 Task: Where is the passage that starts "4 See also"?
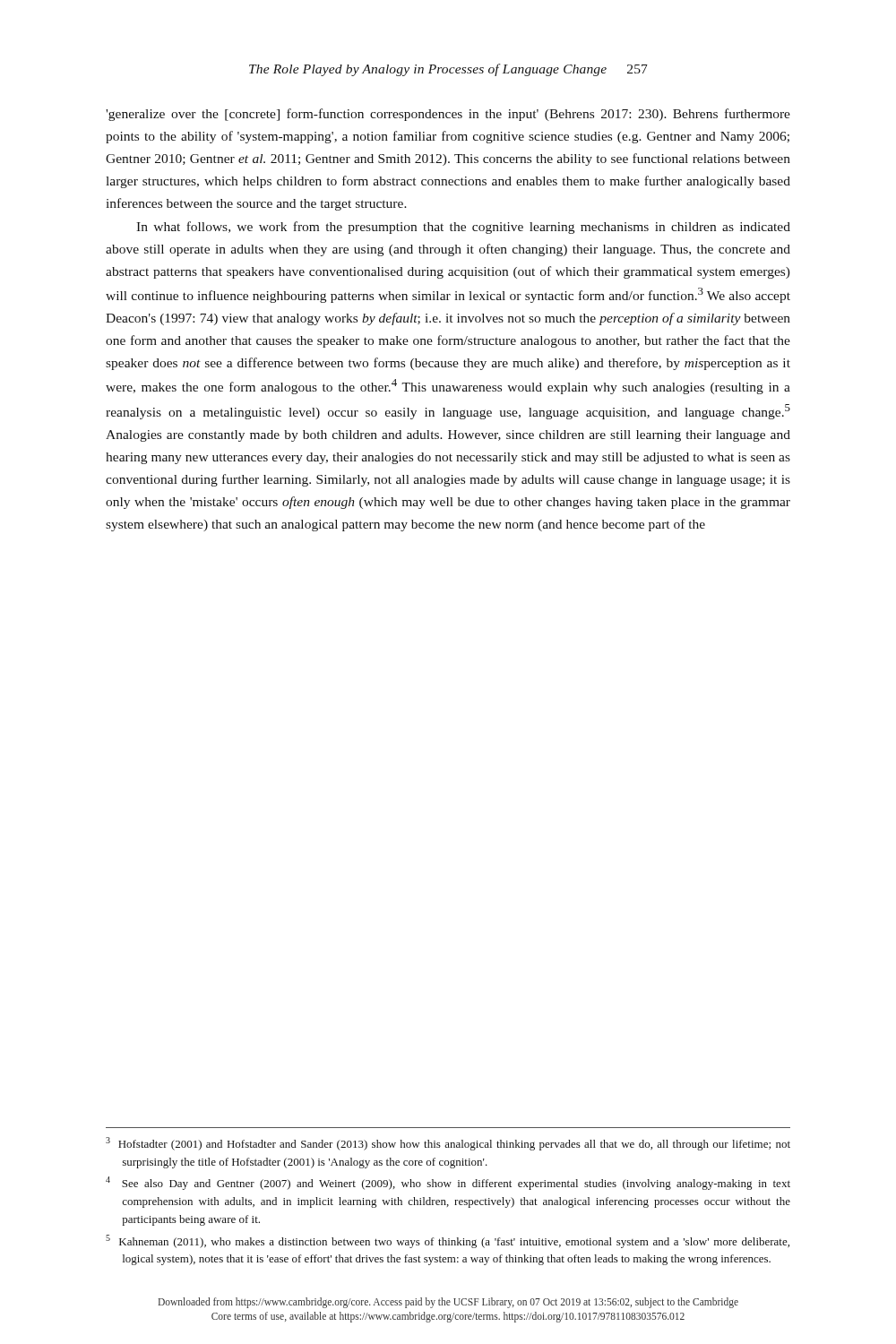pyautogui.click(x=448, y=1200)
